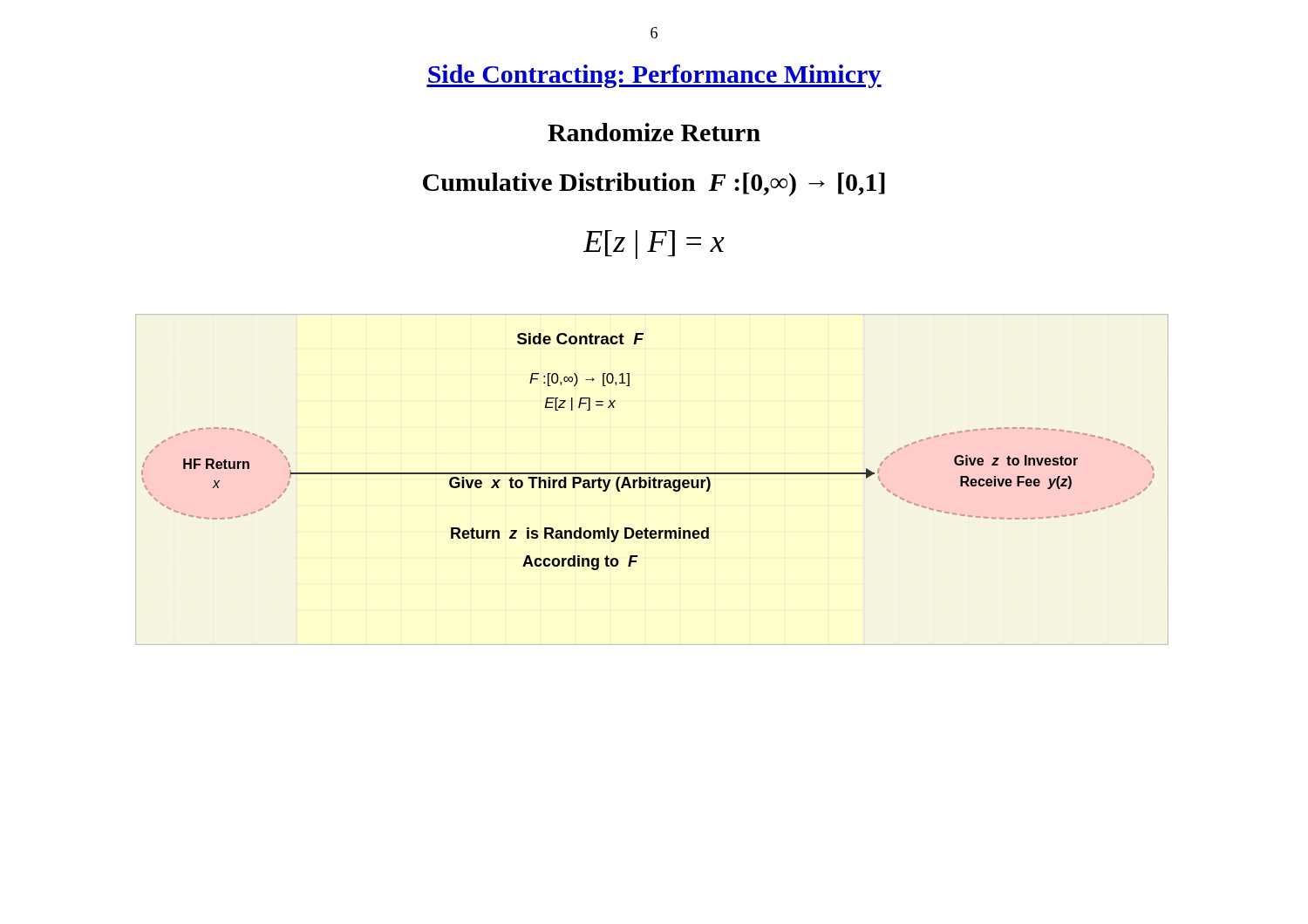
Task: Point to the block starting "Cumulative Distribution F :[0,∞)"
Action: pos(654,182)
